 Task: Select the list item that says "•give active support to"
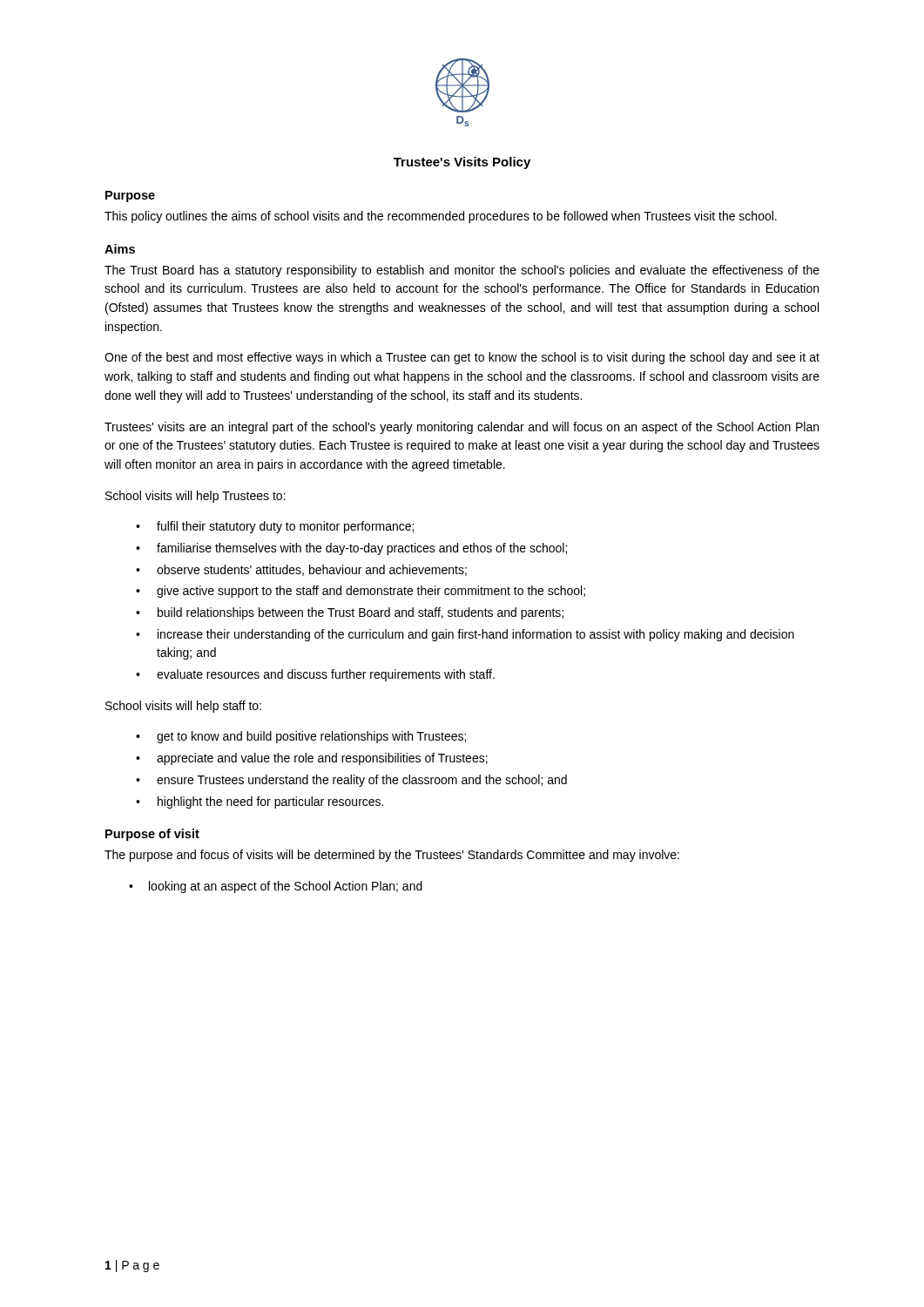coord(361,592)
